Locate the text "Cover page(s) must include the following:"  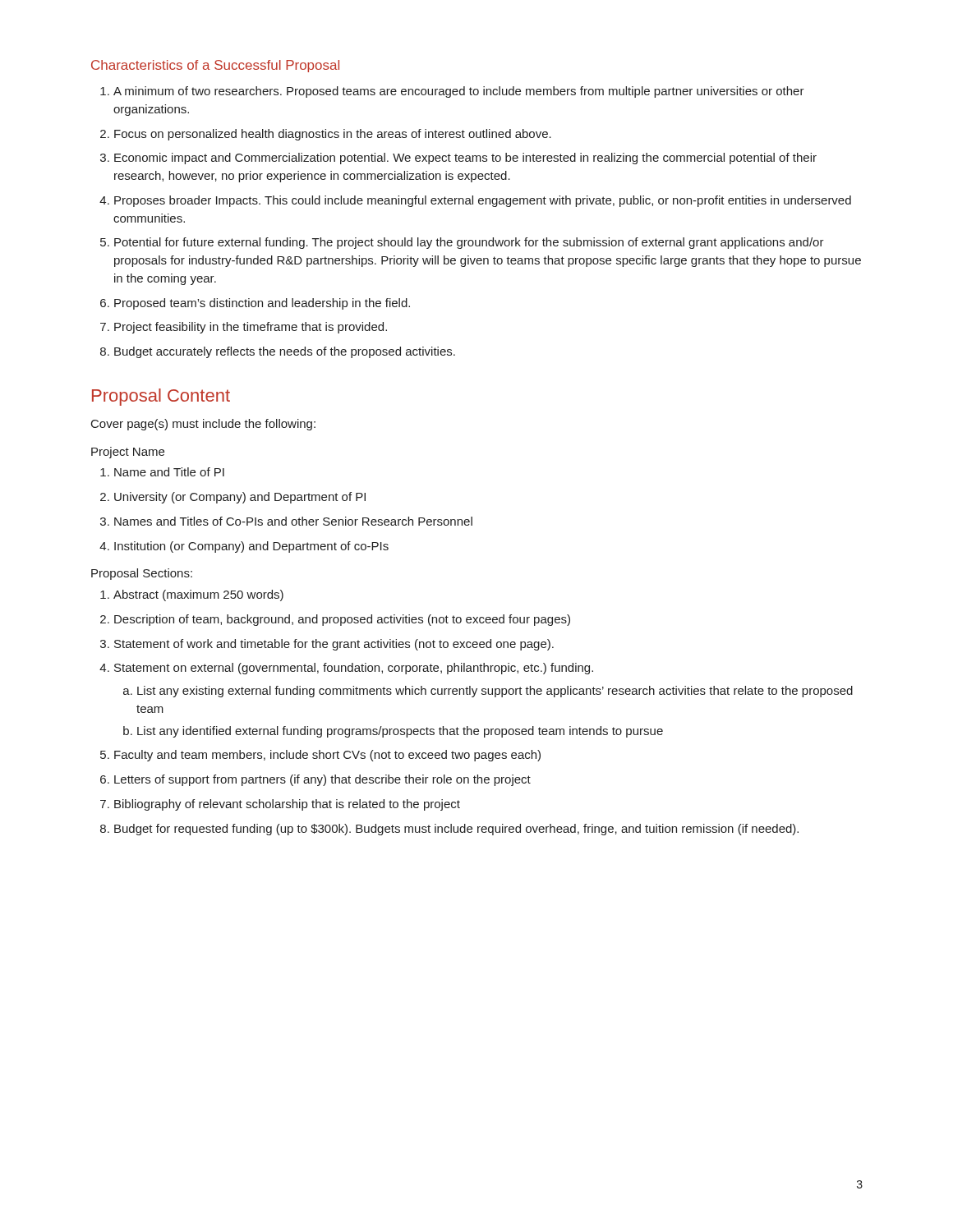coord(203,425)
